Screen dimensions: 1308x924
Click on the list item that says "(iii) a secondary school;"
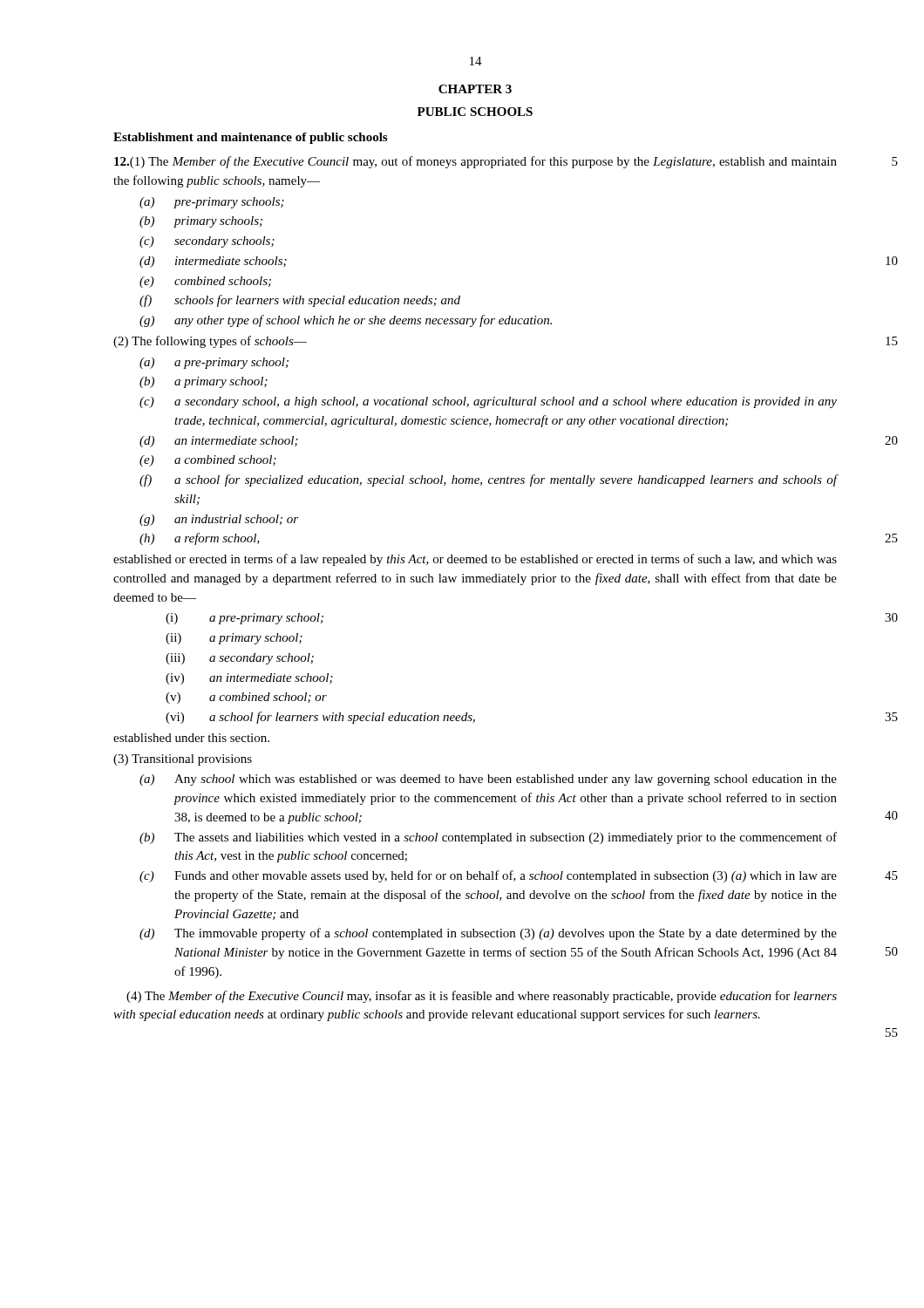(x=240, y=659)
